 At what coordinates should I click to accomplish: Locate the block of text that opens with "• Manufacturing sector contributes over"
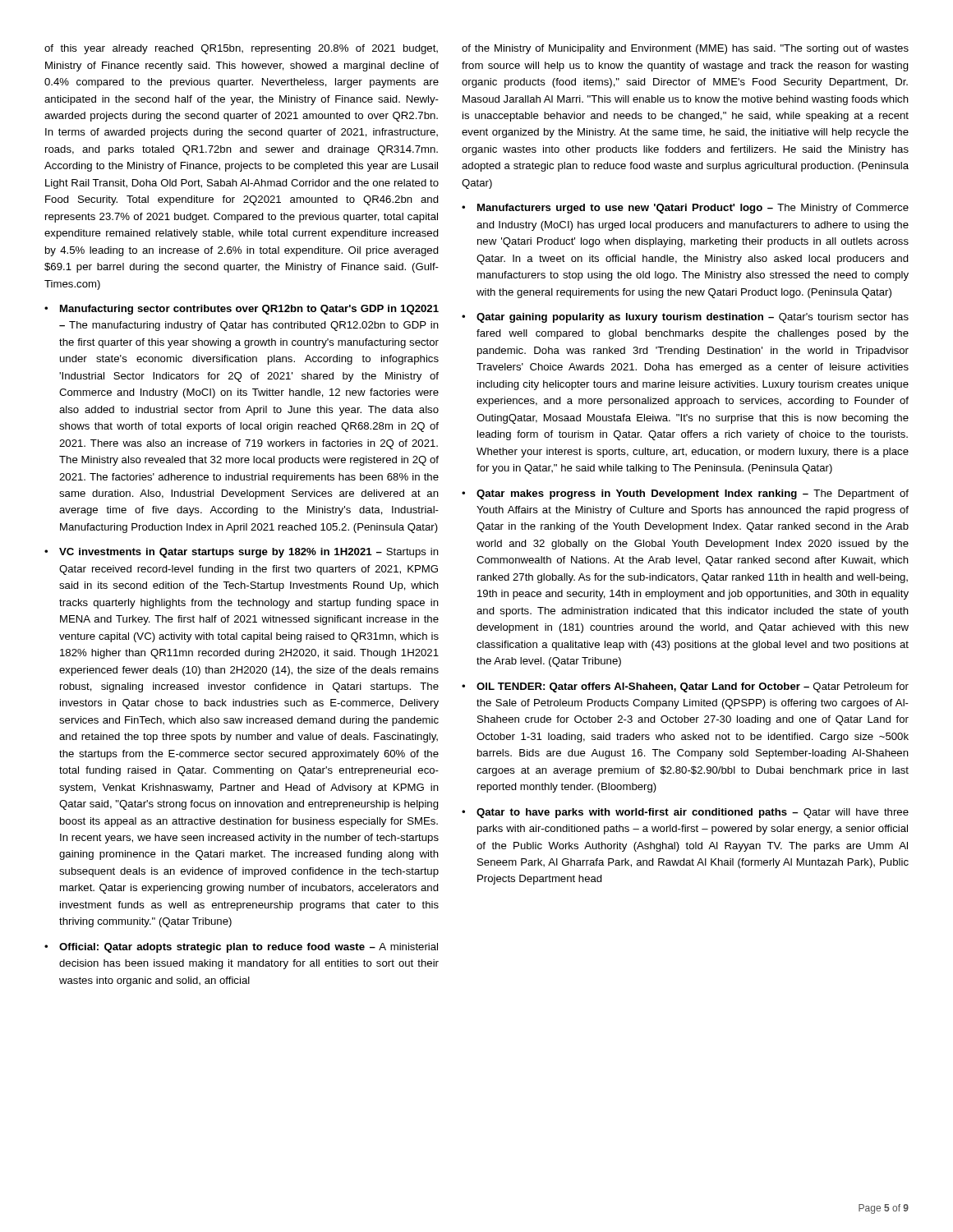point(242,418)
